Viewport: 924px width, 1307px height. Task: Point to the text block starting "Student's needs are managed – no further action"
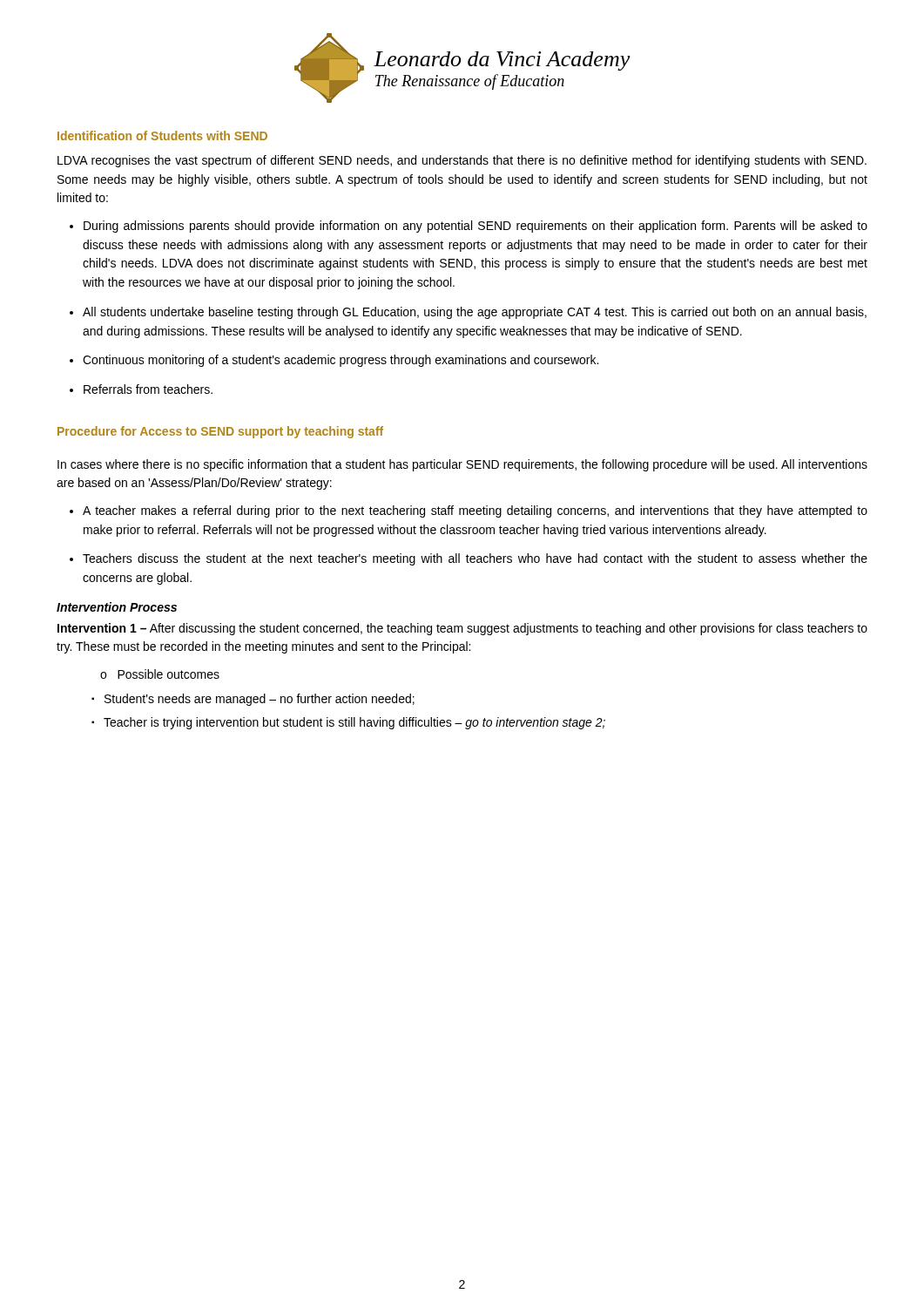tap(259, 699)
